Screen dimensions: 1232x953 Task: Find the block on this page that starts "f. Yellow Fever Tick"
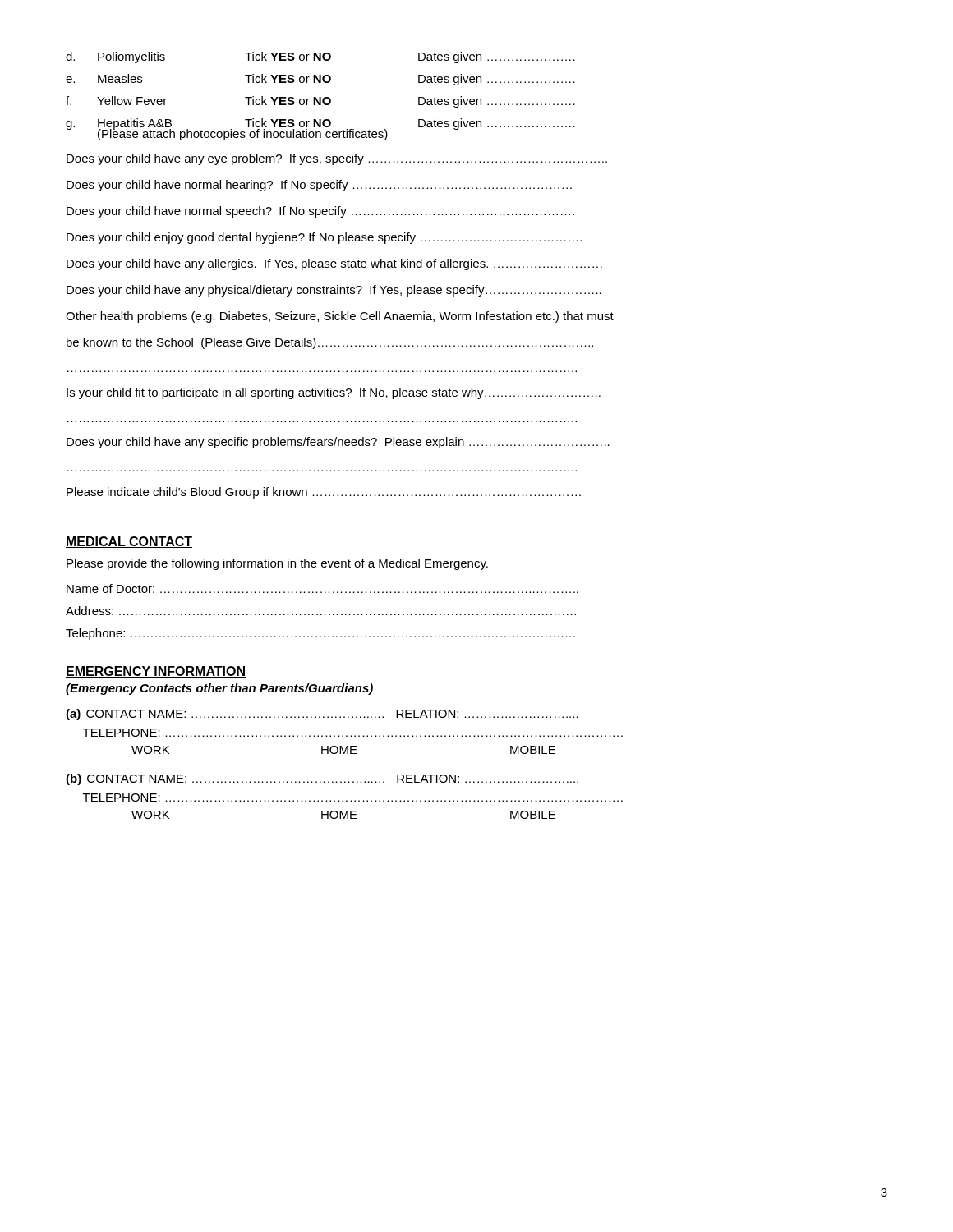(476, 101)
